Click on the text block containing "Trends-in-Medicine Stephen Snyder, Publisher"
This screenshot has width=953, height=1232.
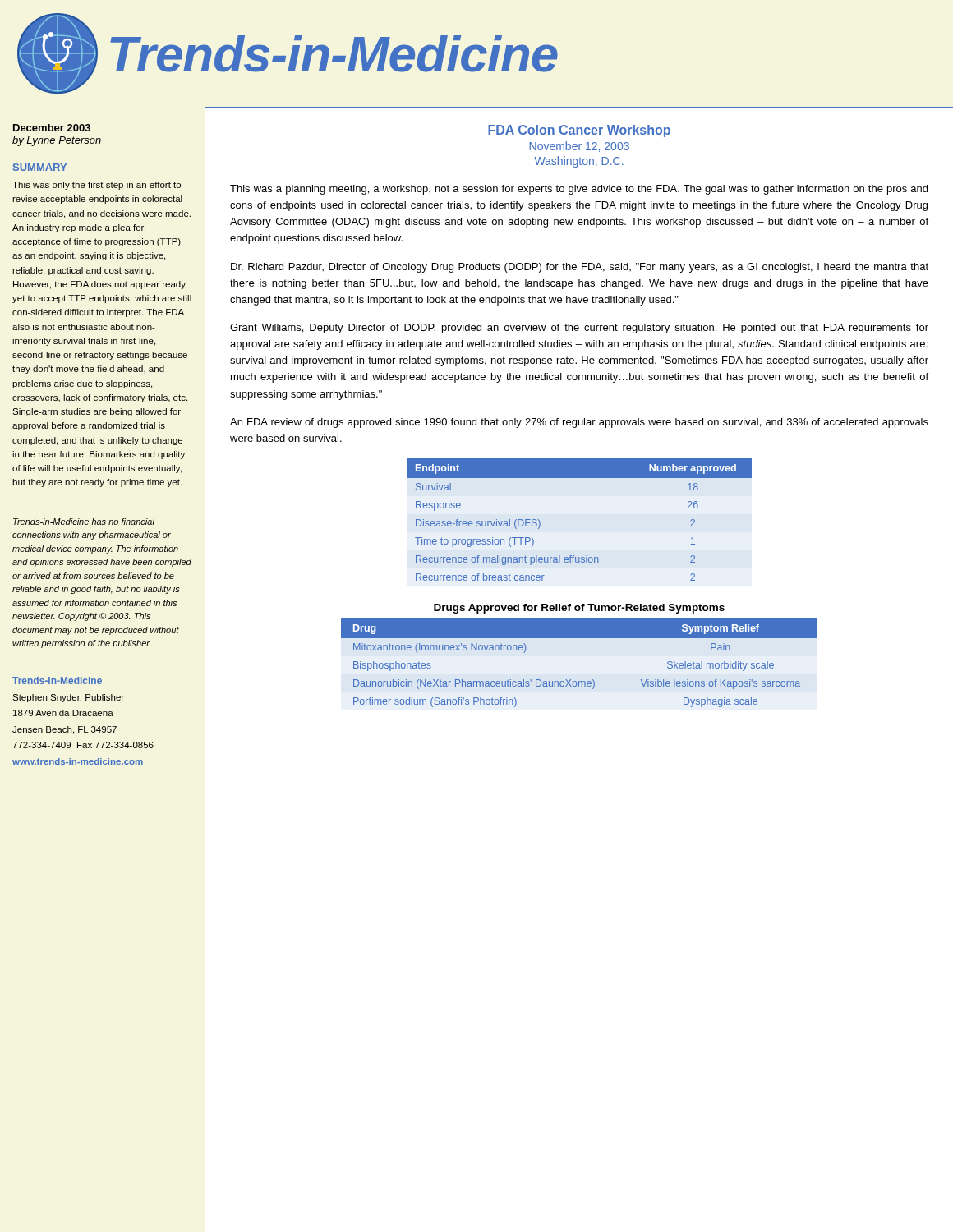[x=102, y=722]
